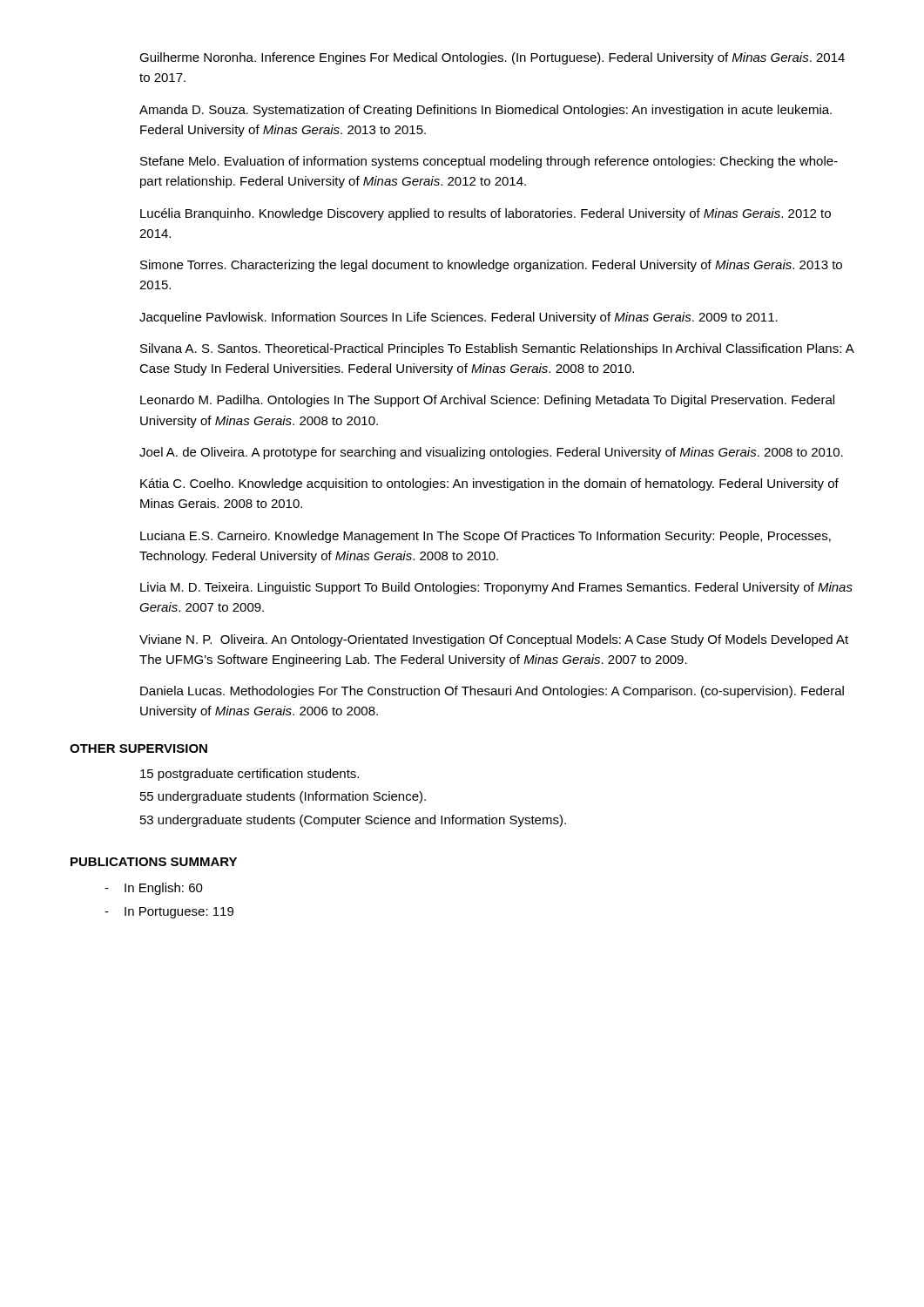
Task: Find the text block starting "Kátia C. Coelho. Knowledge acquisition to ontologies:"
Action: point(489,493)
